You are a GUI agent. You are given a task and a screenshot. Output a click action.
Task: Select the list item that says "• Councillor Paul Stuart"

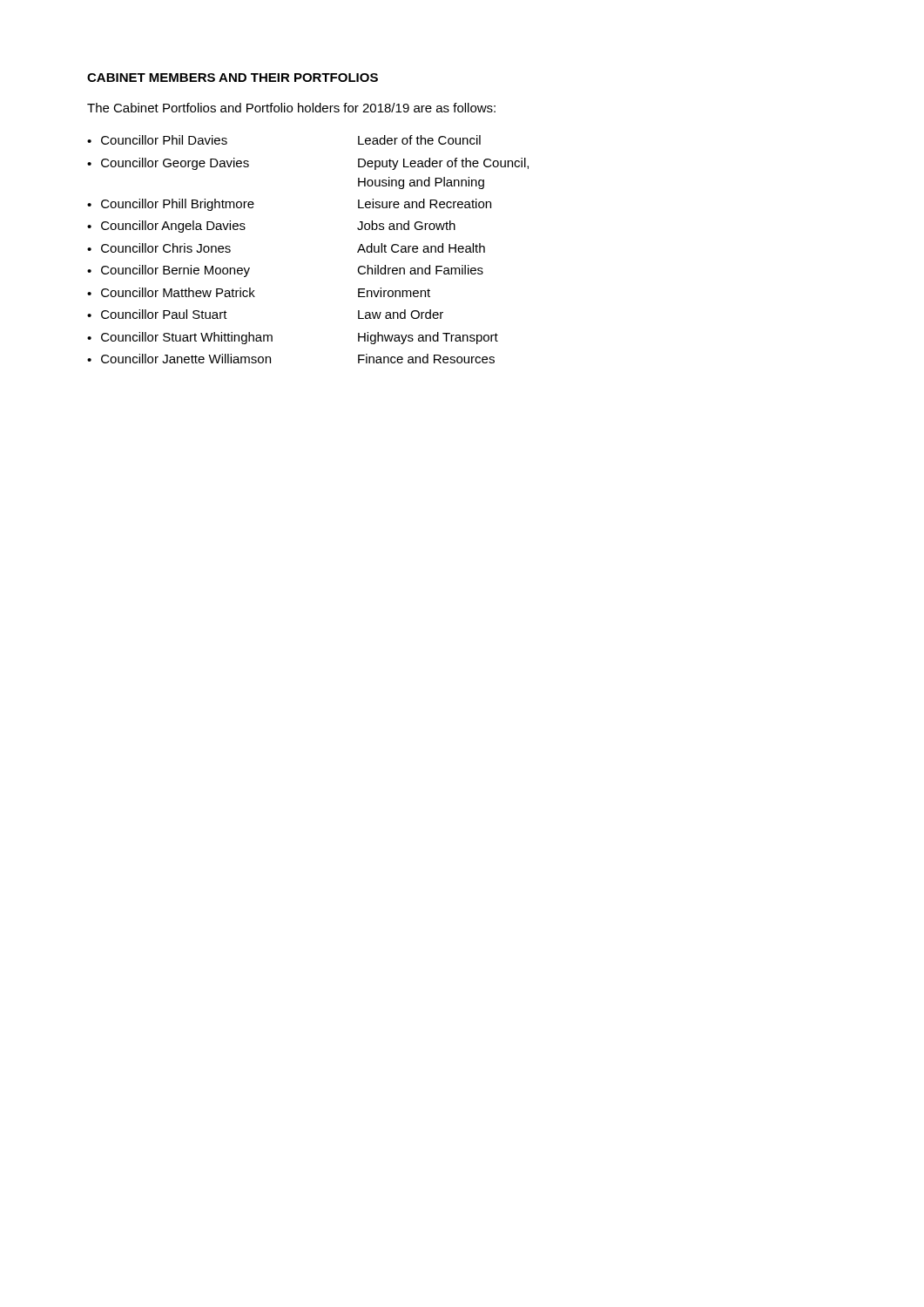157,315
